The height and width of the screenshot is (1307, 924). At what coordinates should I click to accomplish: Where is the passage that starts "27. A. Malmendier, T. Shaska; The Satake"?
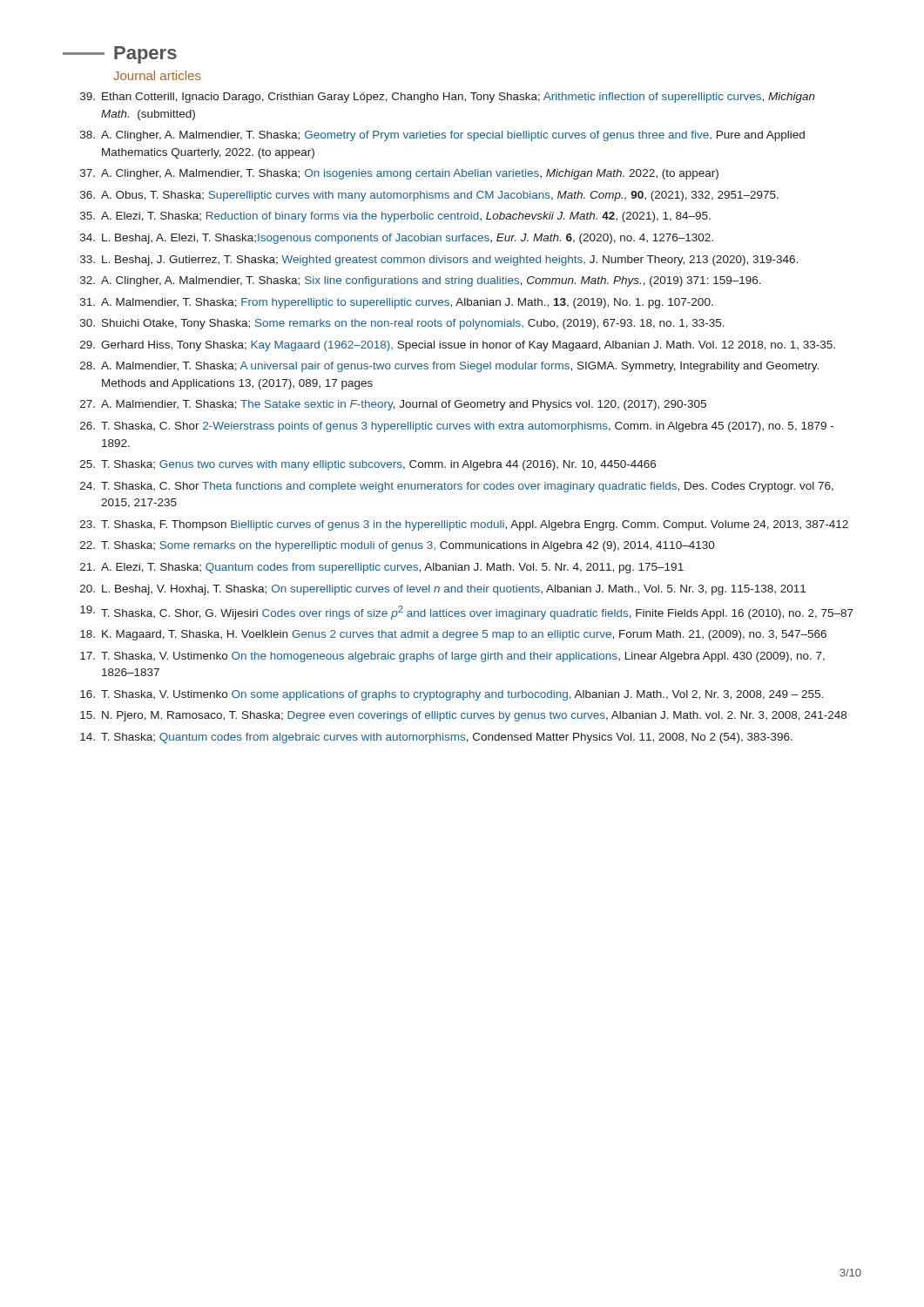point(462,405)
